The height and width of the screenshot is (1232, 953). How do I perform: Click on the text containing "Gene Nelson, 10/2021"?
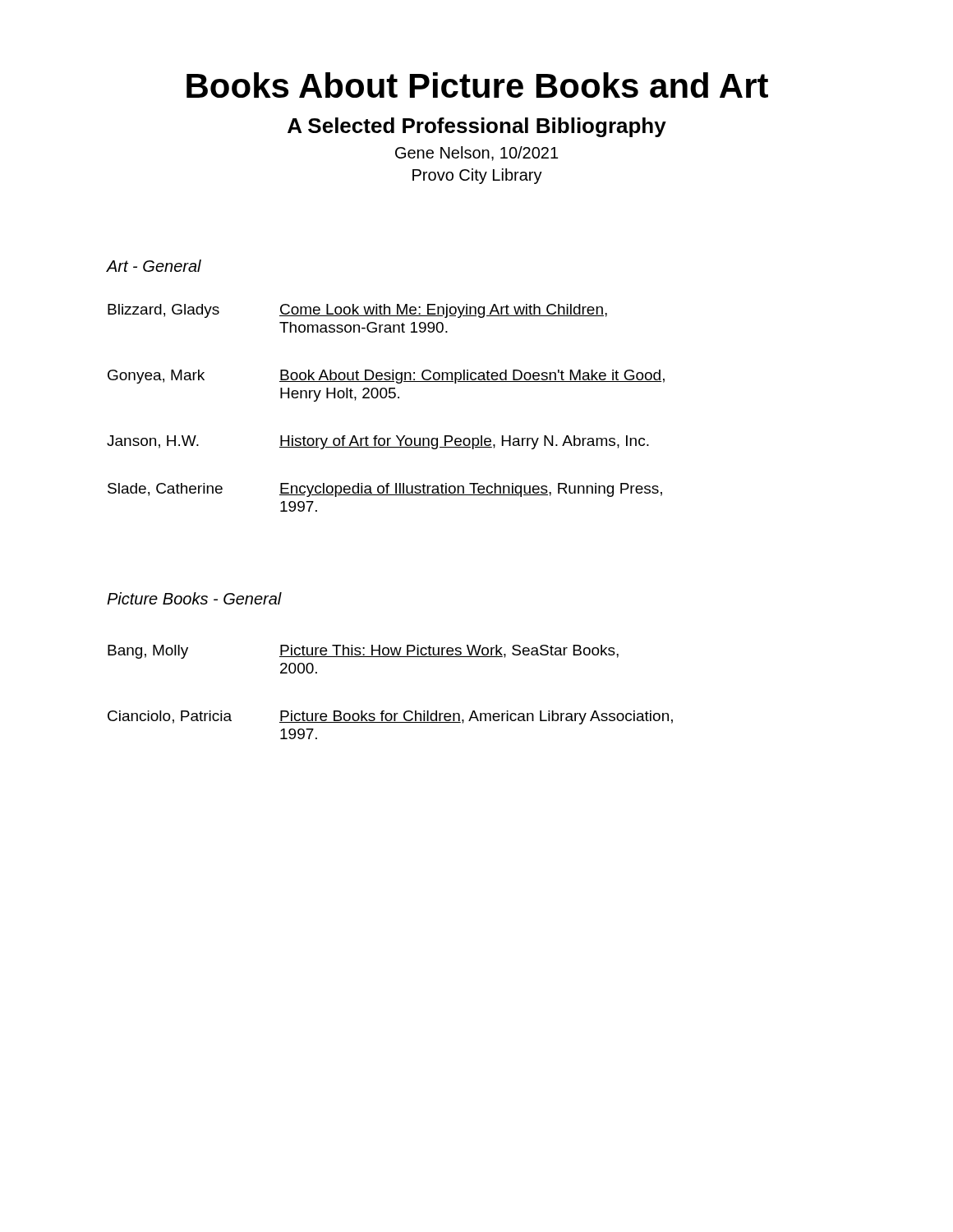[x=476, y=153]
